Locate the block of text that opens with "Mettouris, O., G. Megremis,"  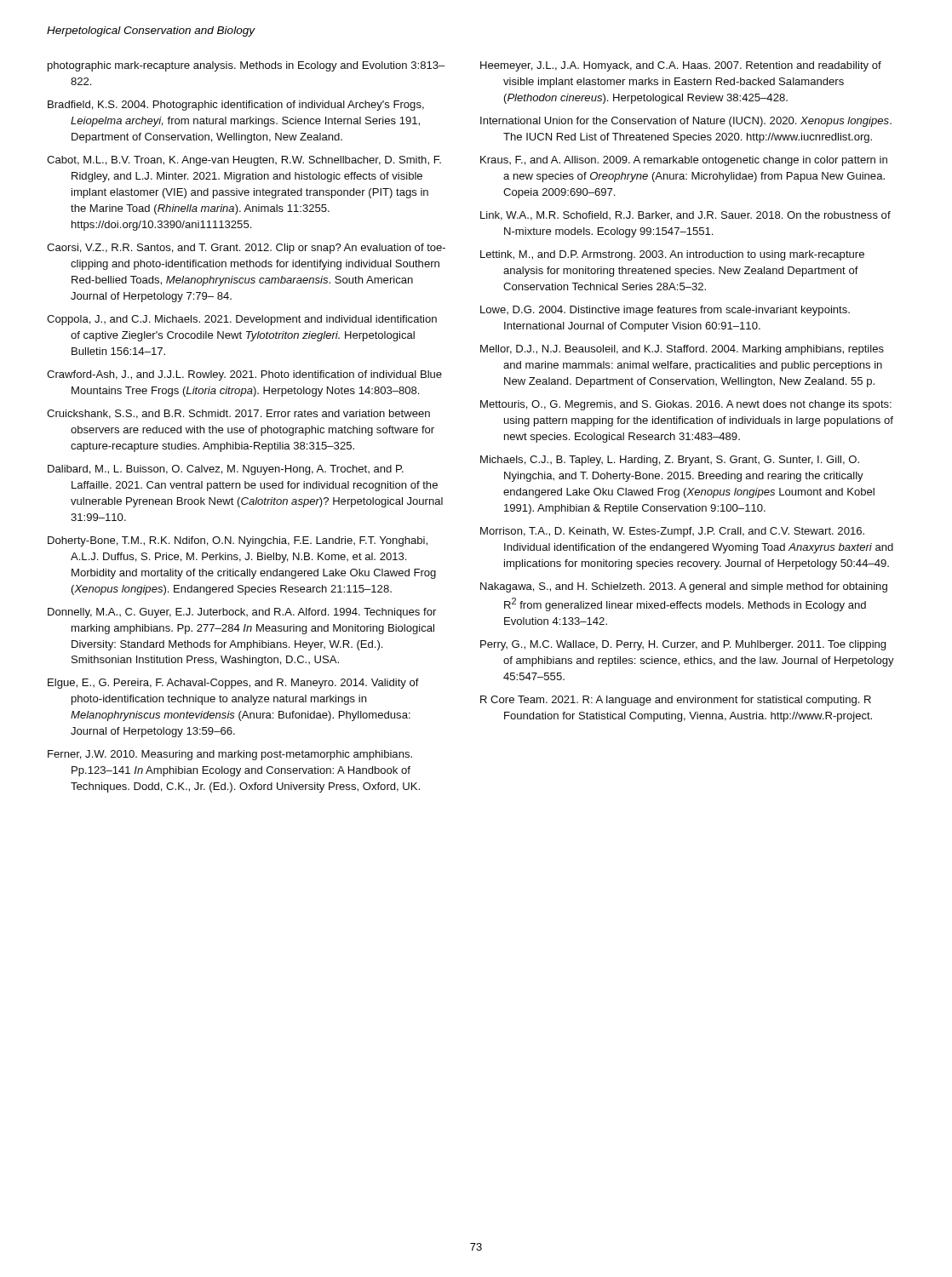click(x=686, y=420)
